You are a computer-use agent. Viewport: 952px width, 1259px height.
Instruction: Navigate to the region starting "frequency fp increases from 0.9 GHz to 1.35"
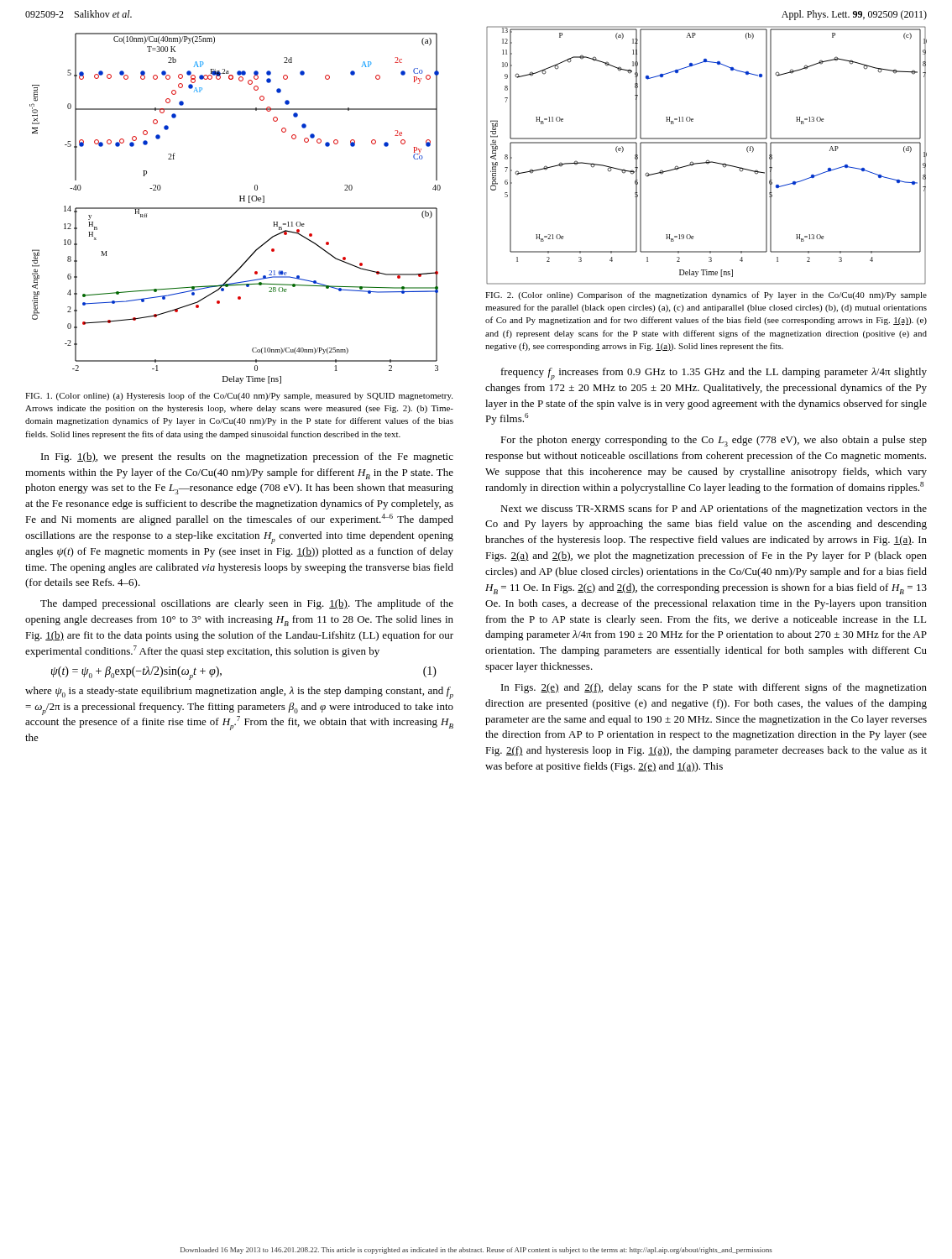click(706, 396)
